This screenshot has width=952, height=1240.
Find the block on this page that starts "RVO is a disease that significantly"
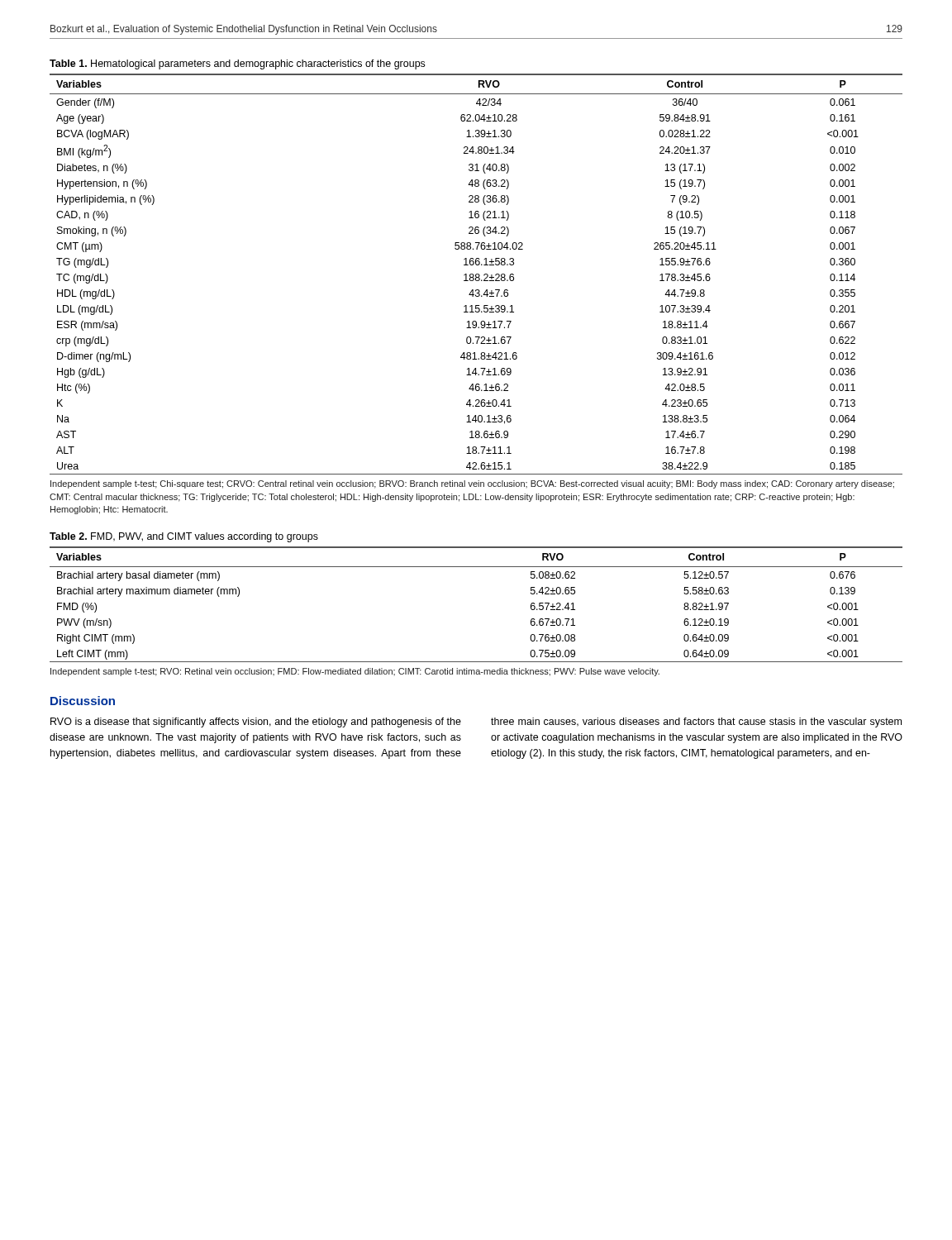[258, 722]
